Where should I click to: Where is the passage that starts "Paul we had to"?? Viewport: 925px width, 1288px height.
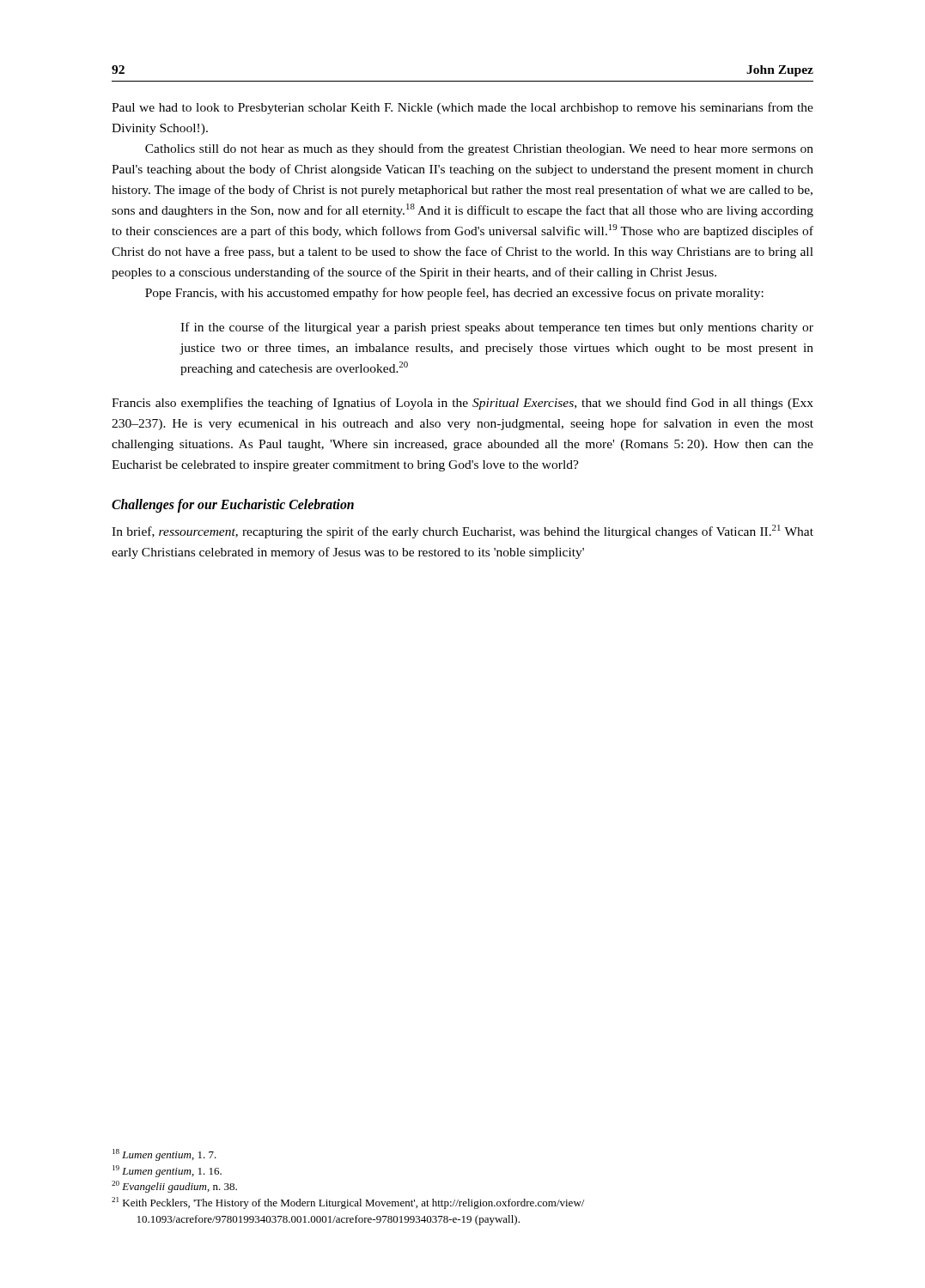462,200
